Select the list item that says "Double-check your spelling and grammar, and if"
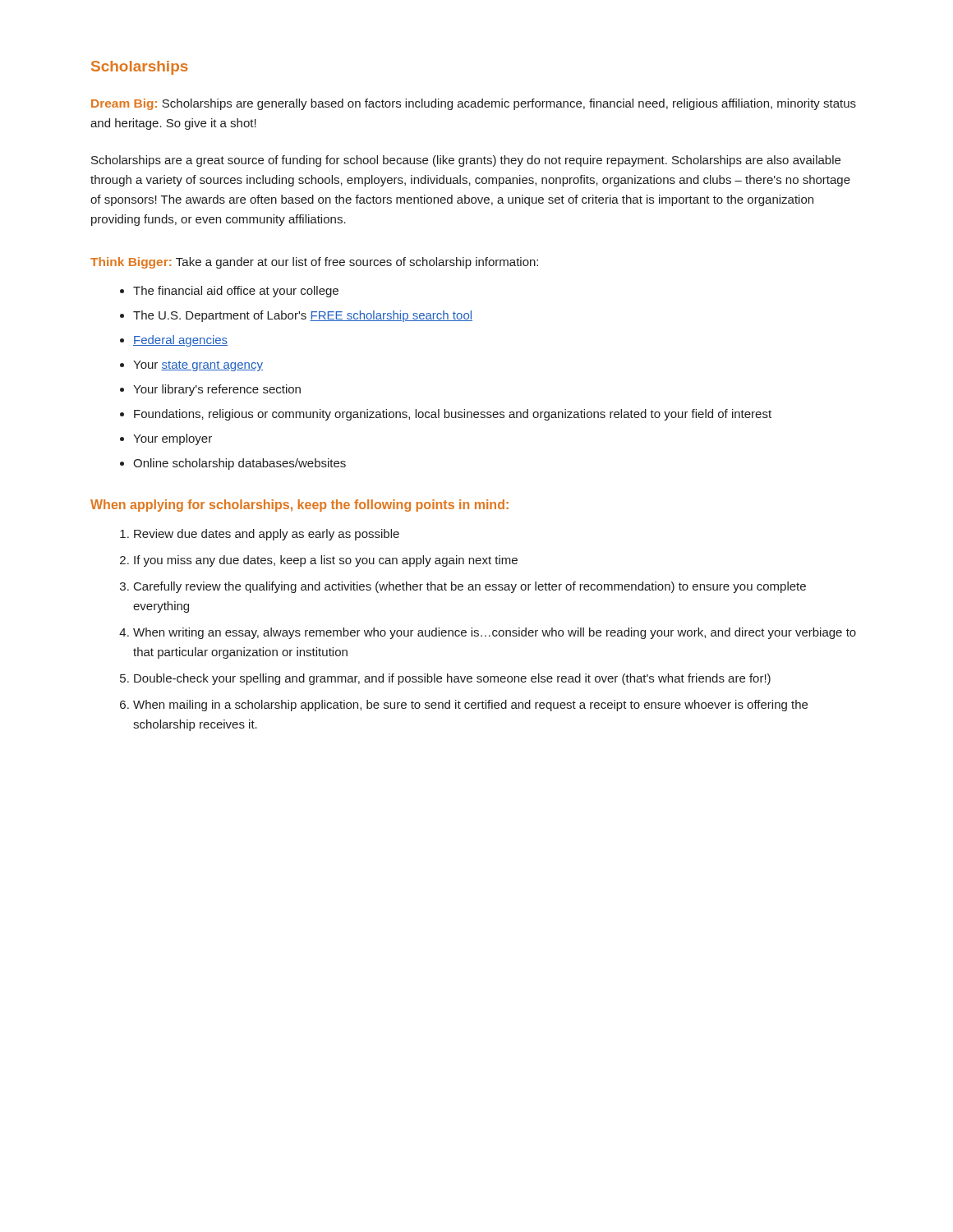Viewport: 953px width, 1232px height. coord(452,678)
